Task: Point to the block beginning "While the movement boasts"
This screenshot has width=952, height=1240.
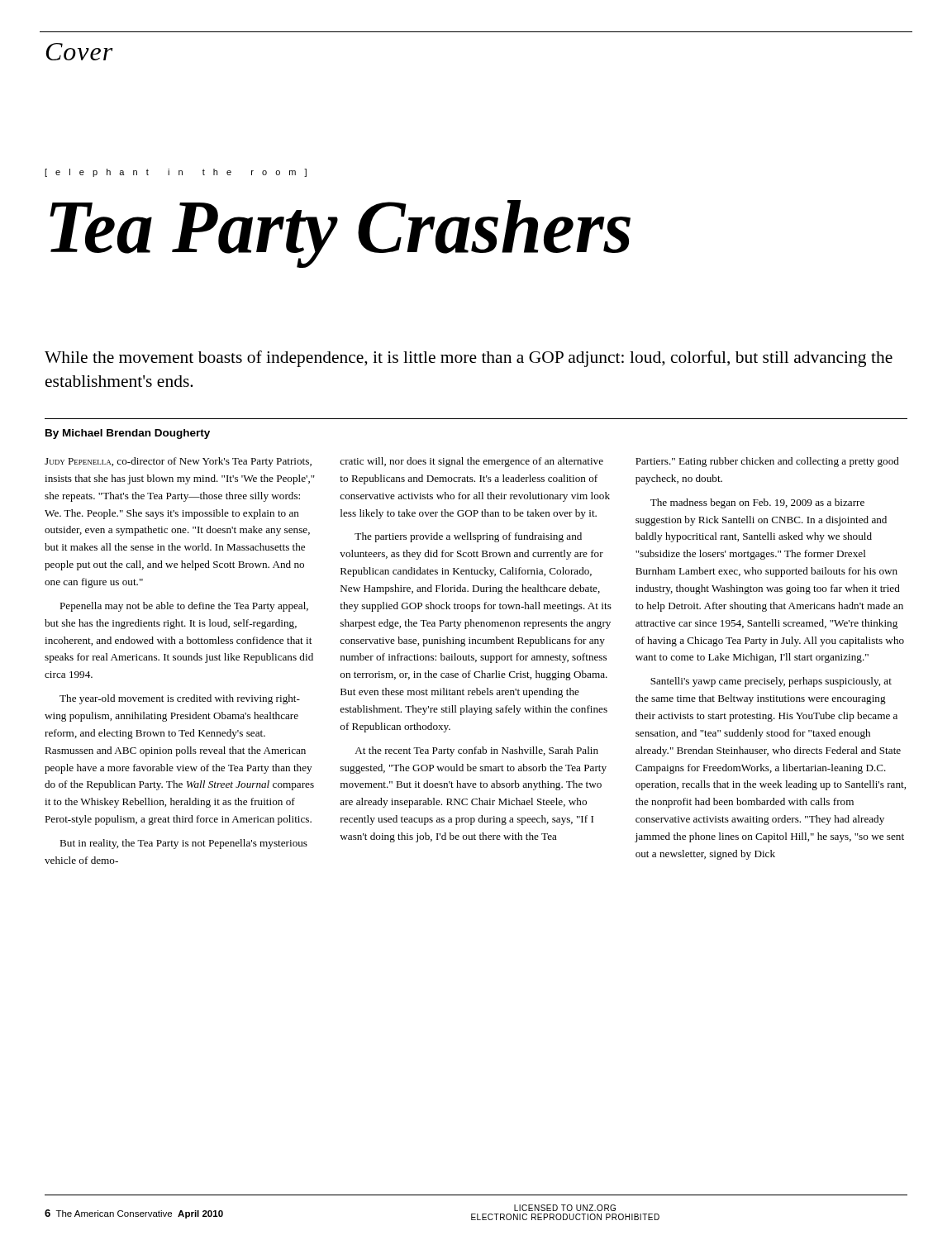Action: tap(469, 369)
